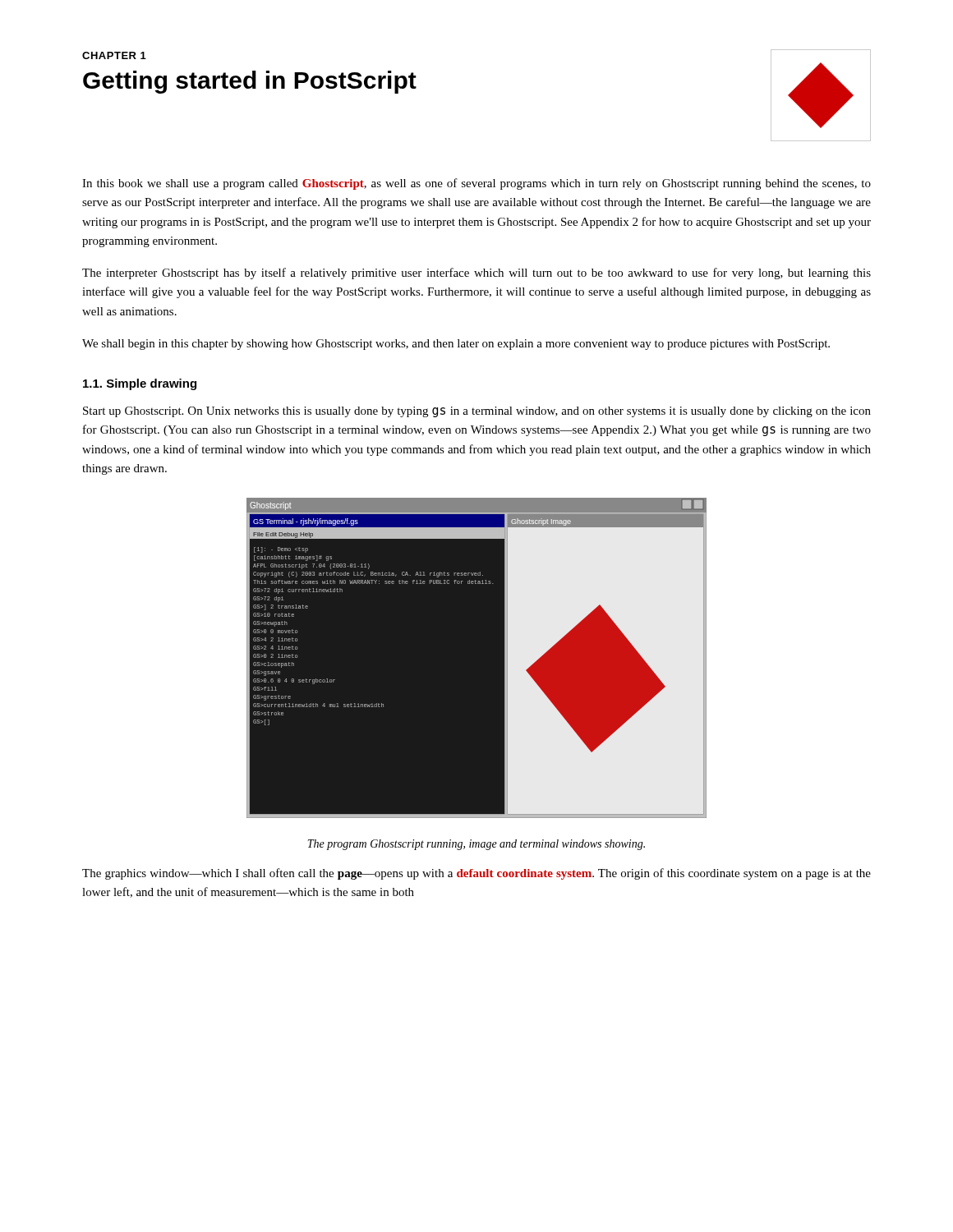Locate the title that opens with "Getting started in"
Viewport: 953px width, 1232px height.
249,80
